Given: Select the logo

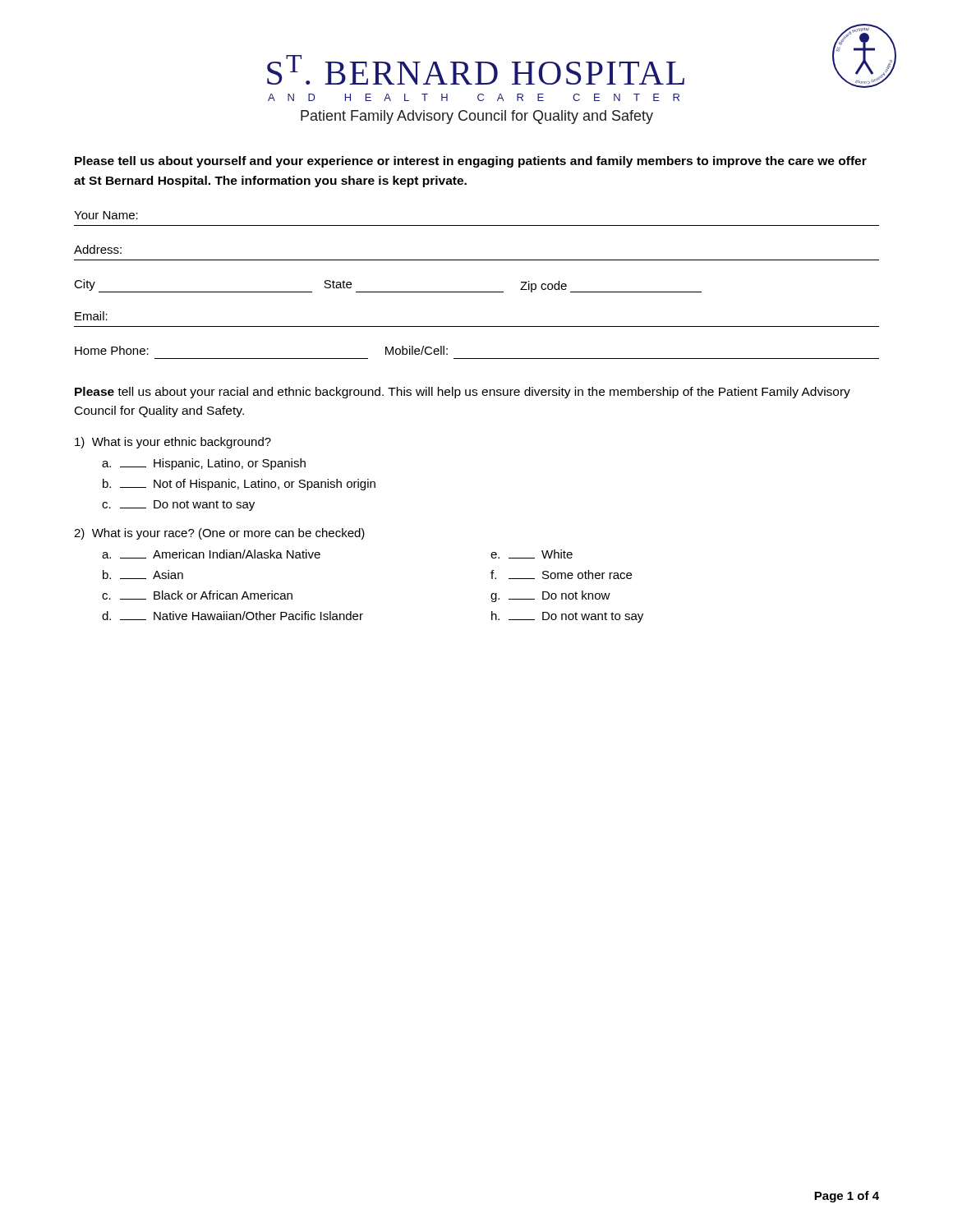Looking at the screenshot, I should click(864, 56).
